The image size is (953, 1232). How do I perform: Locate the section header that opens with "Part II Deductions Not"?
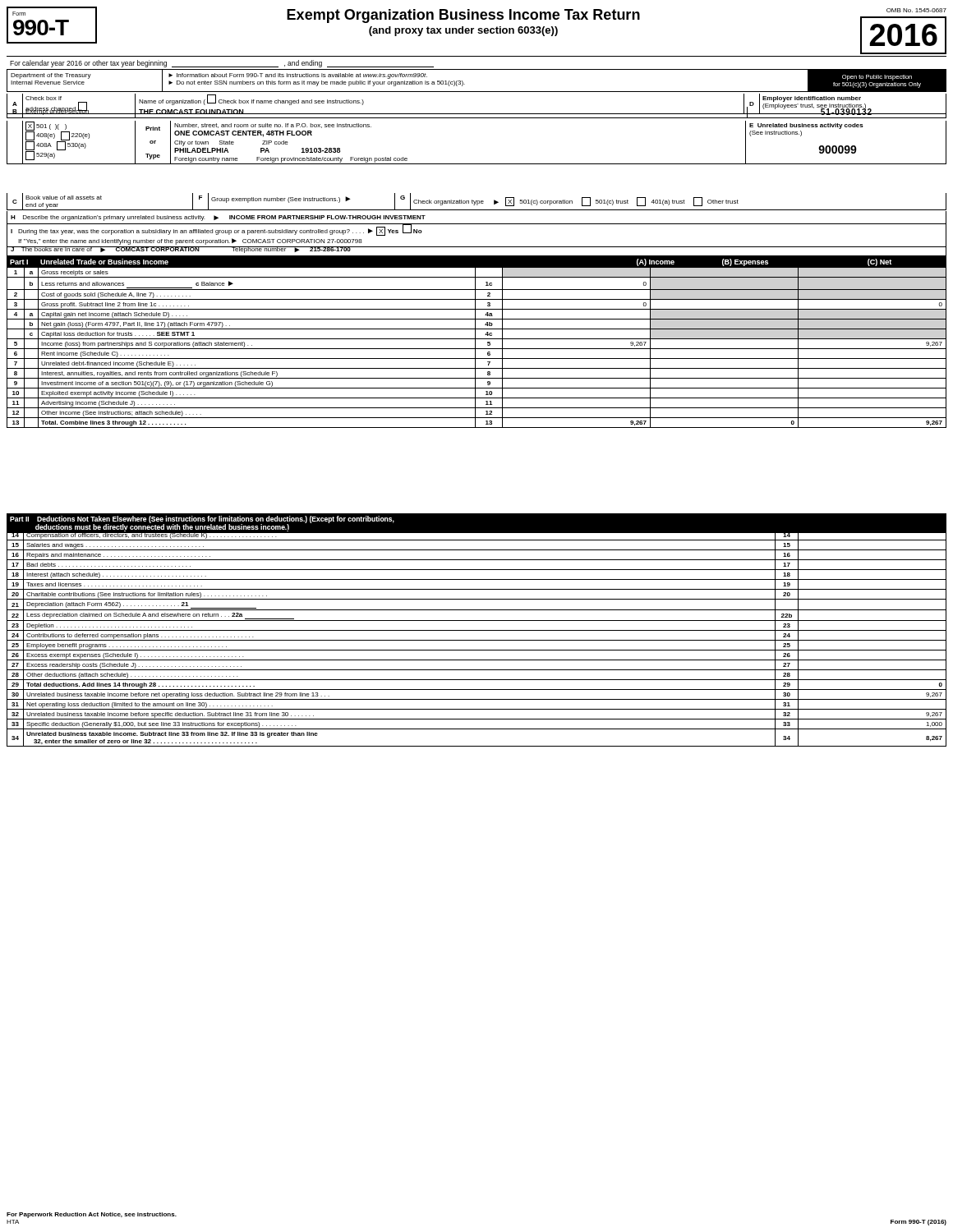(202, 523)
